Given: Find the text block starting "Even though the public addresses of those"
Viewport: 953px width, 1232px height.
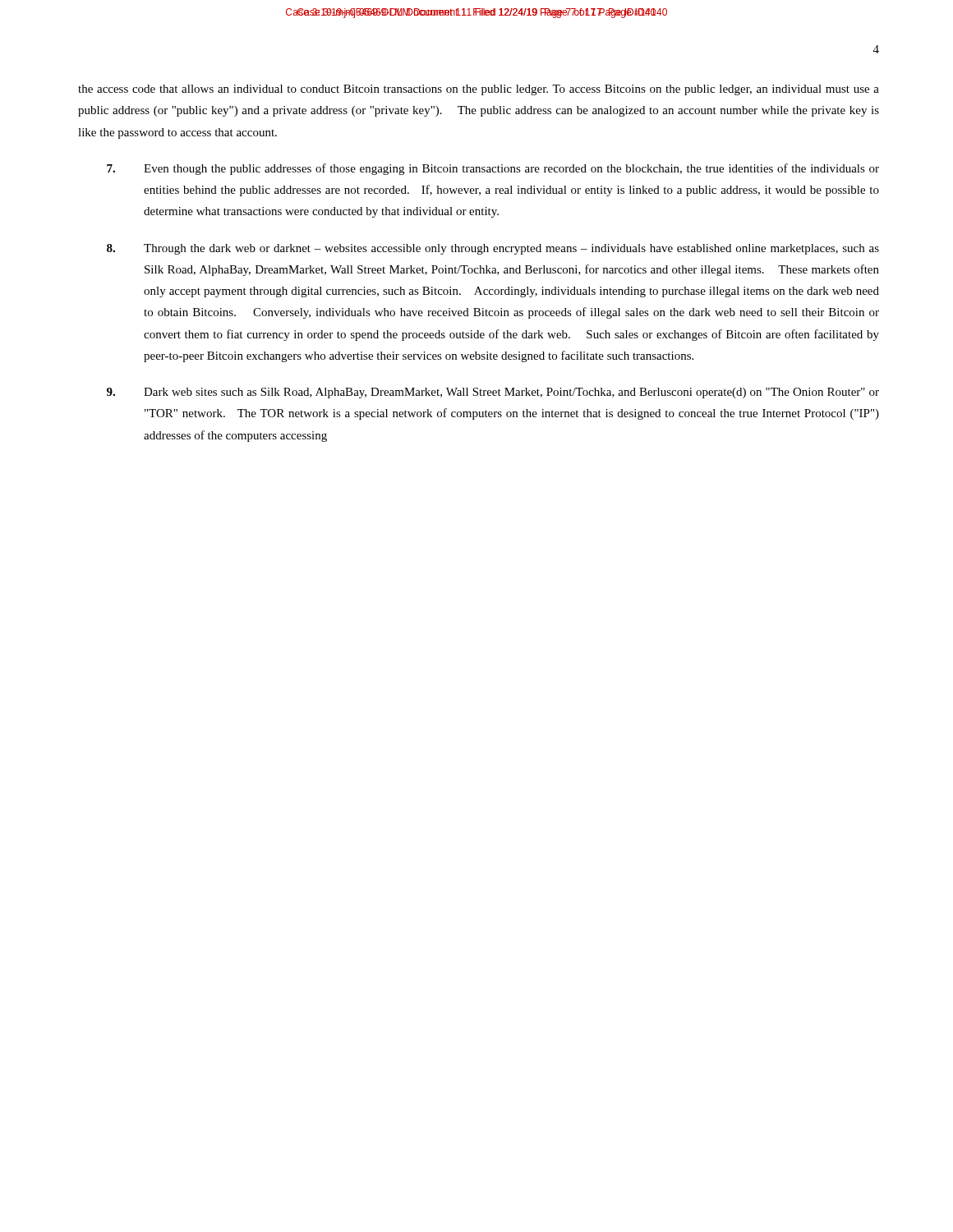Looking at the screenshot, I should [479, 190].
